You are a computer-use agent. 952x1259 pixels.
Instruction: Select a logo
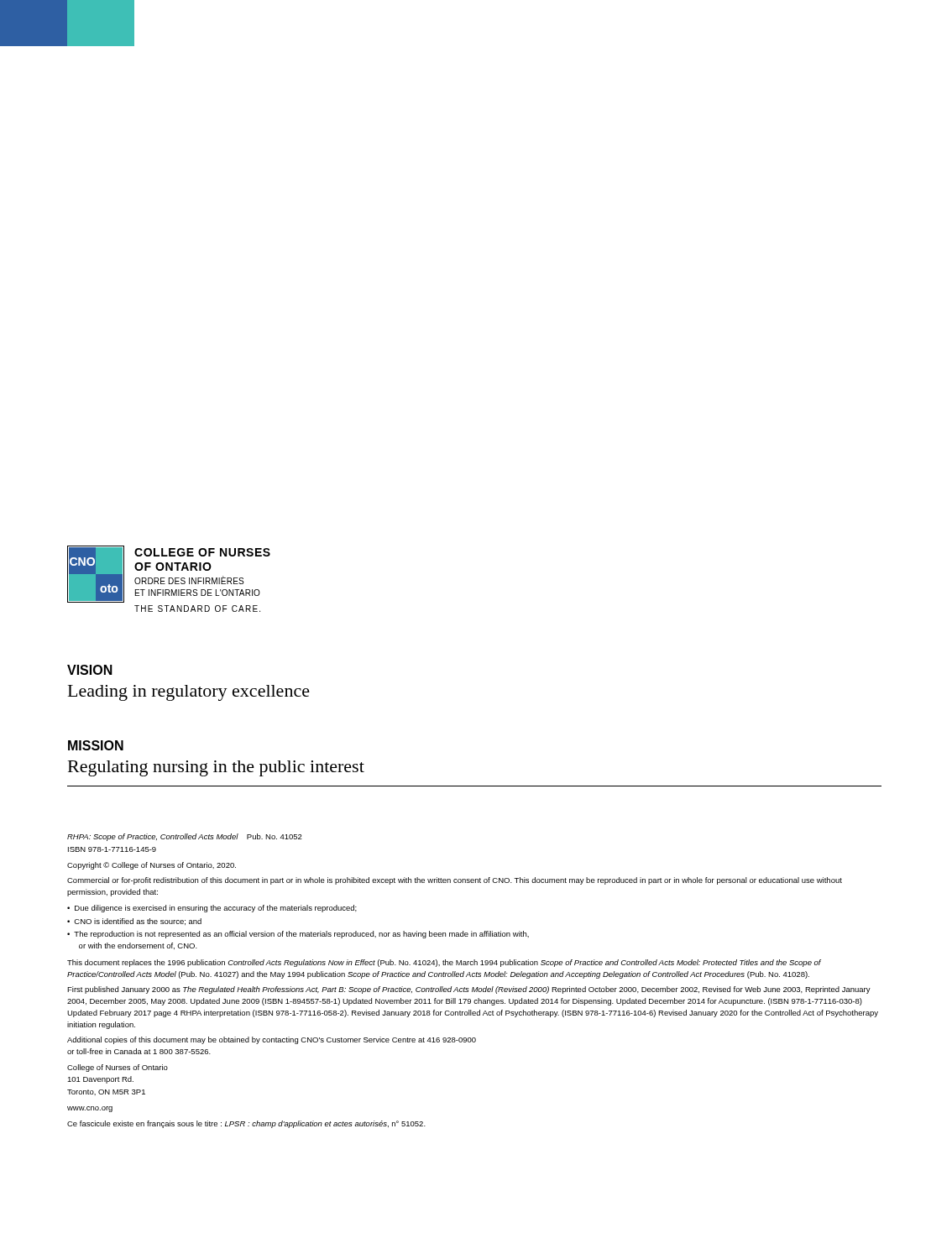click(169, 579)
